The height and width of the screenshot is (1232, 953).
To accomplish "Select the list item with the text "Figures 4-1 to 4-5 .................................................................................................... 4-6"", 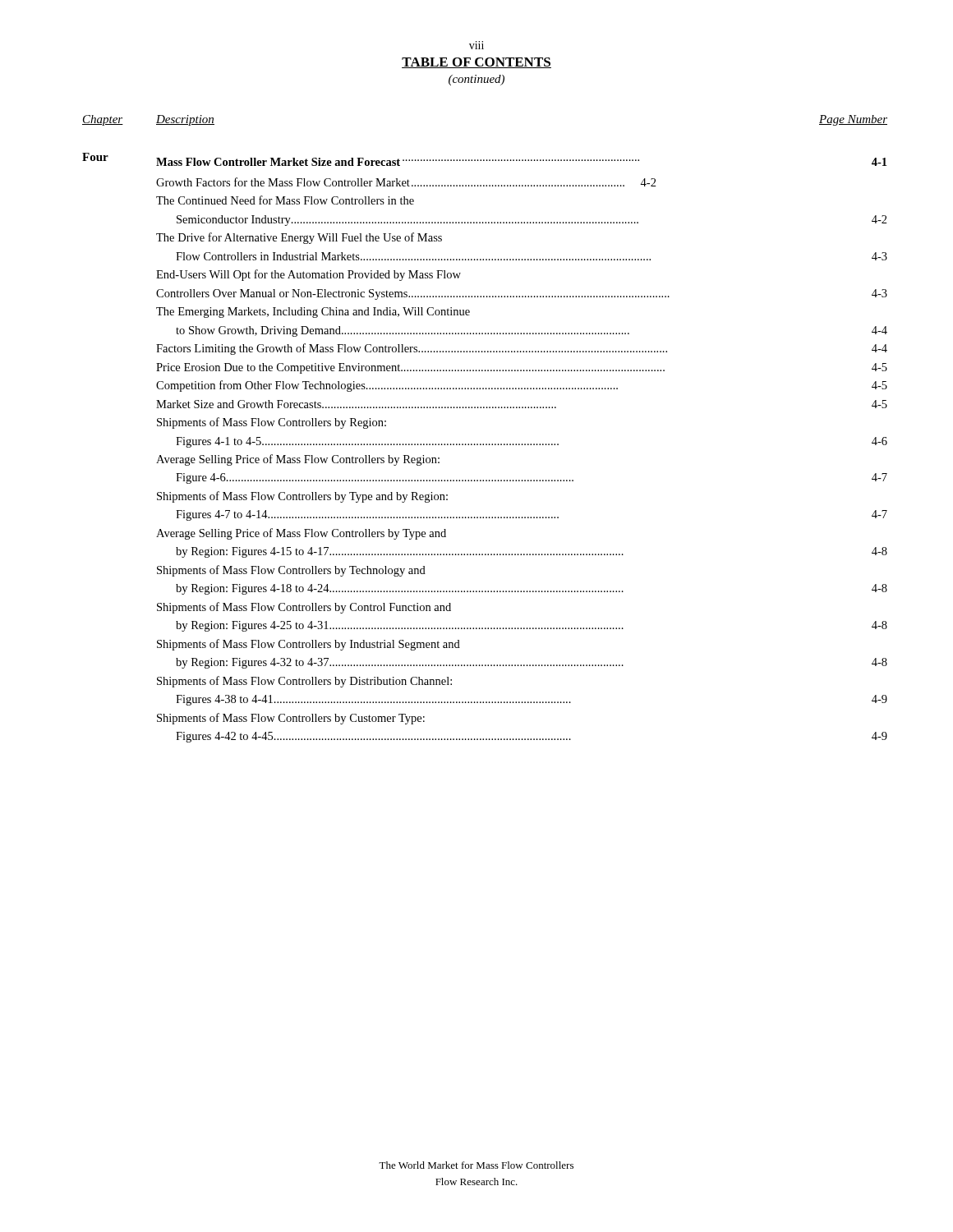I will pyautogui.click(x=485, y=441).
